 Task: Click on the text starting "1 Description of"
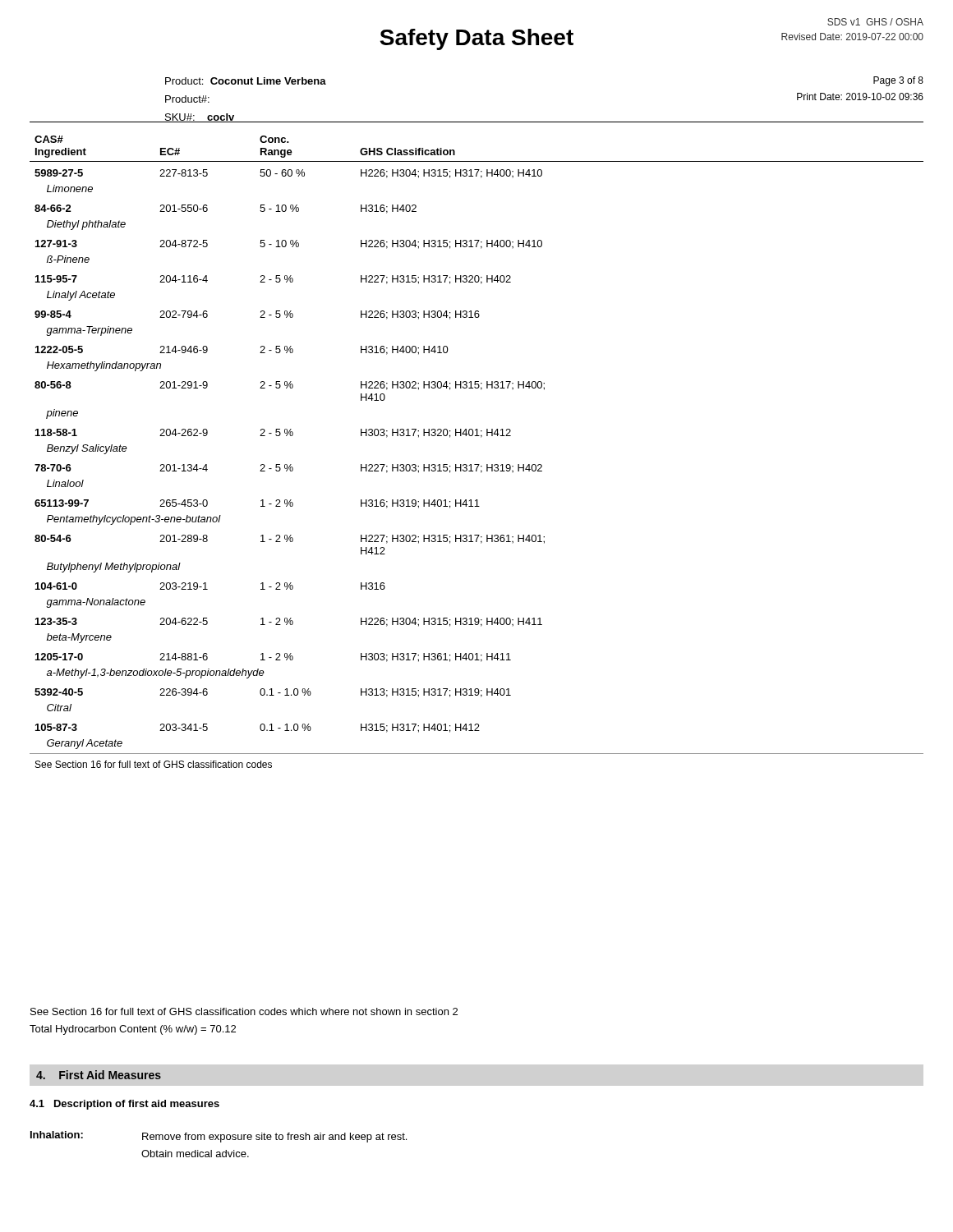(125, 1104)
